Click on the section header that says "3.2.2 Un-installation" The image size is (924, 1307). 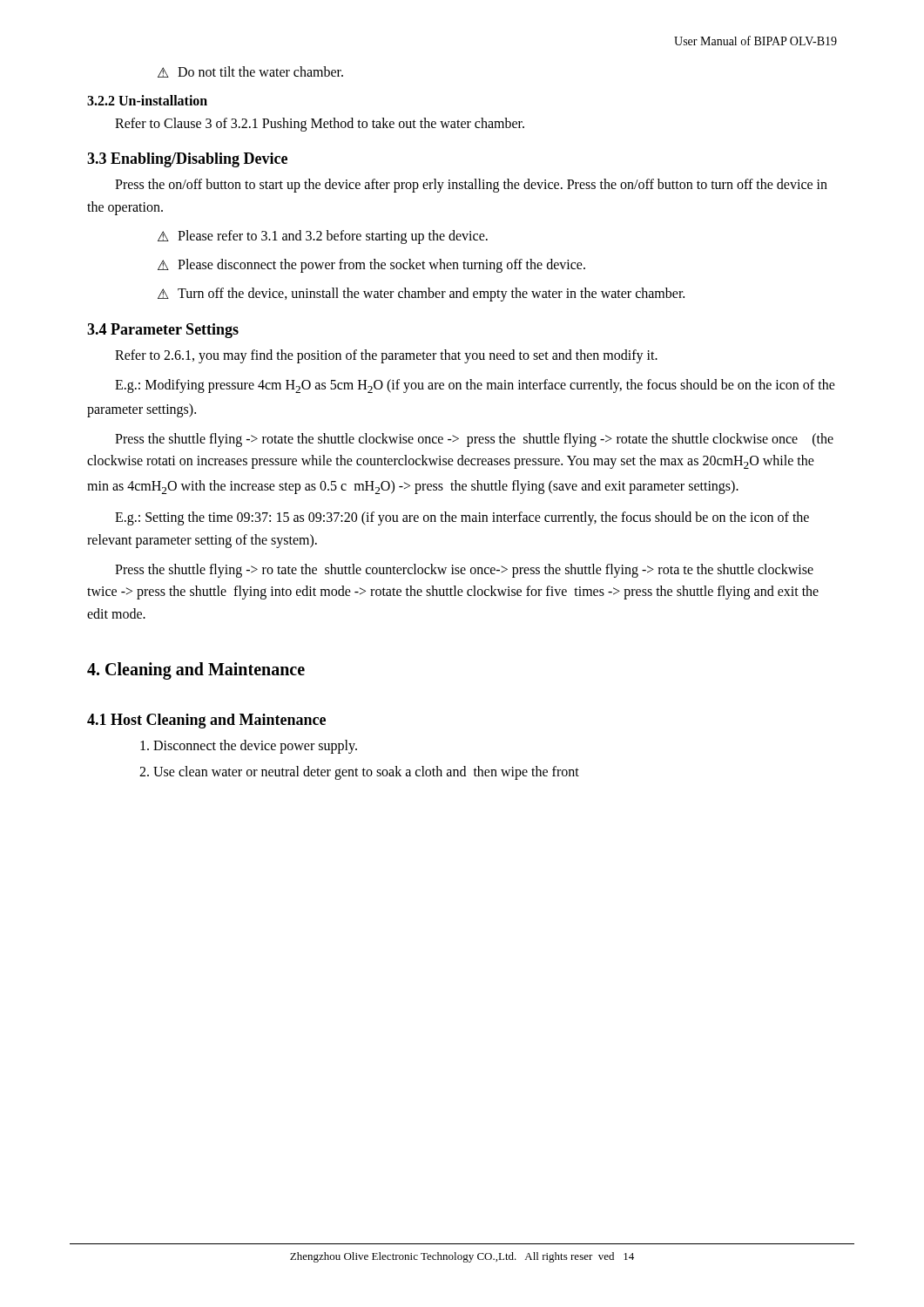click(x=147, y=100)
